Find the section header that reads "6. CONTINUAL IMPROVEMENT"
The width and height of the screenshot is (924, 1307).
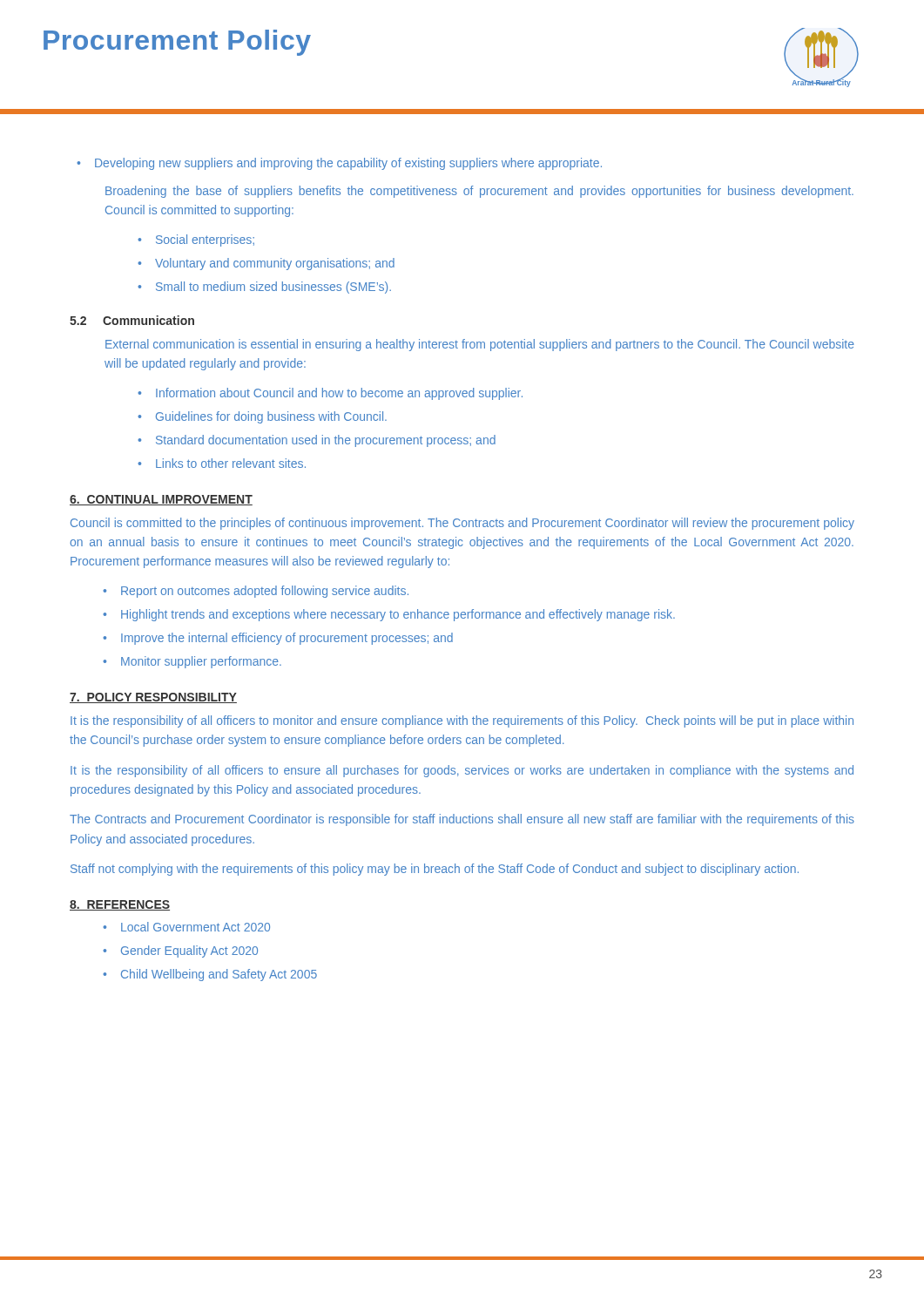(161, 499)
